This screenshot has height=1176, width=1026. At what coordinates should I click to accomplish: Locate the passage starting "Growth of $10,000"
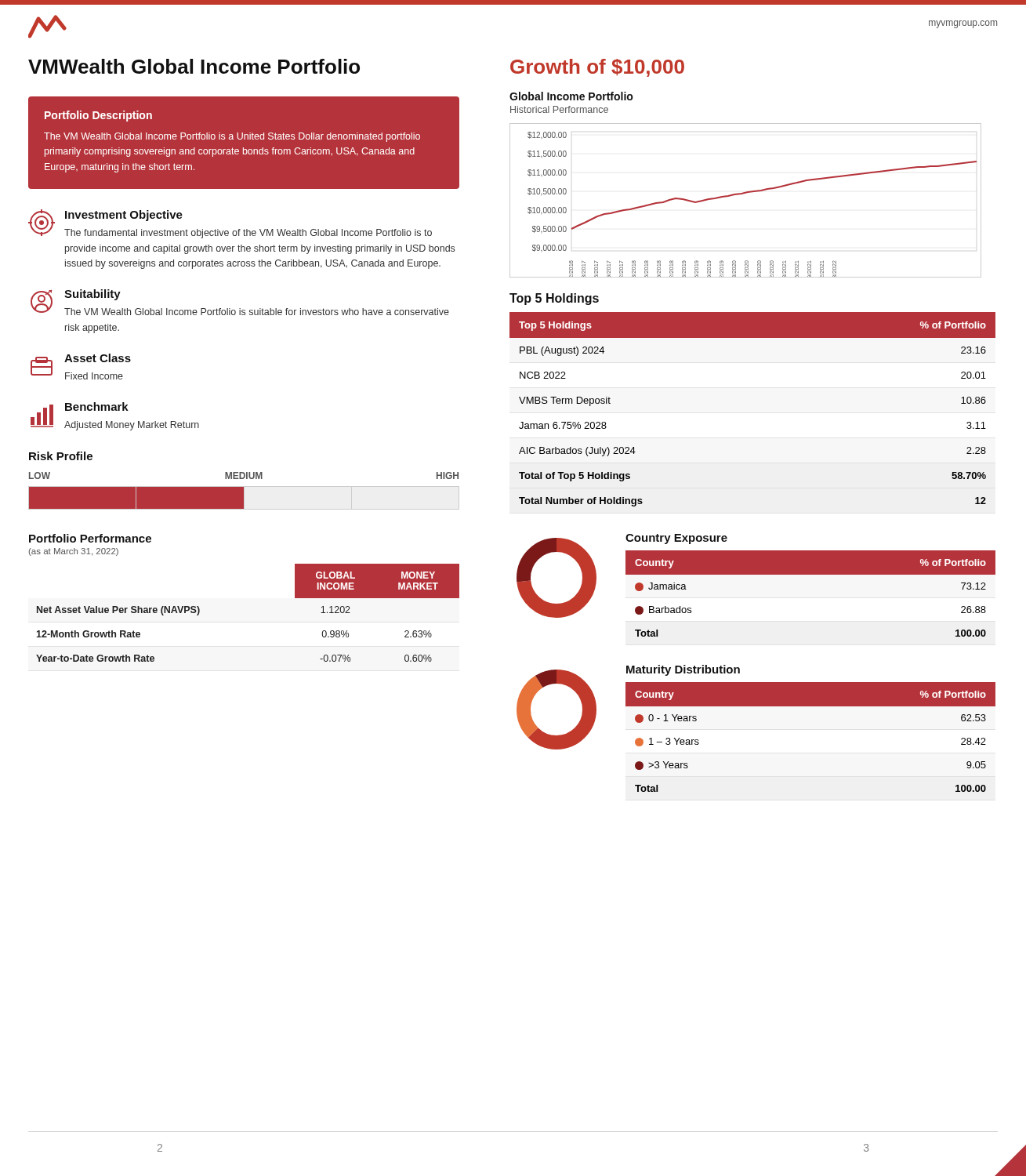click(597, 67)
